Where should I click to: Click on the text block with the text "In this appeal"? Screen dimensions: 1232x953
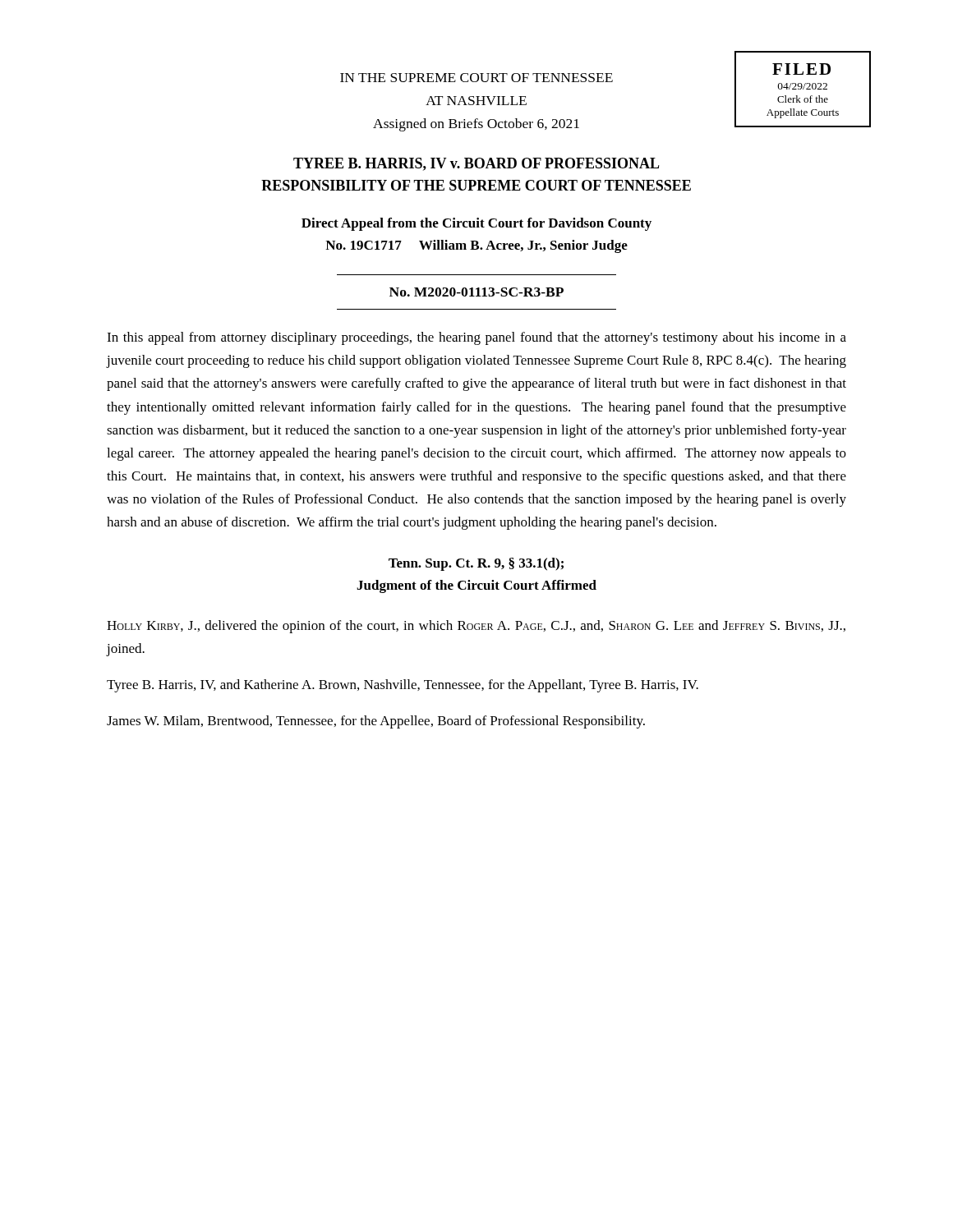pyautogui.click(x=476, y=430)
